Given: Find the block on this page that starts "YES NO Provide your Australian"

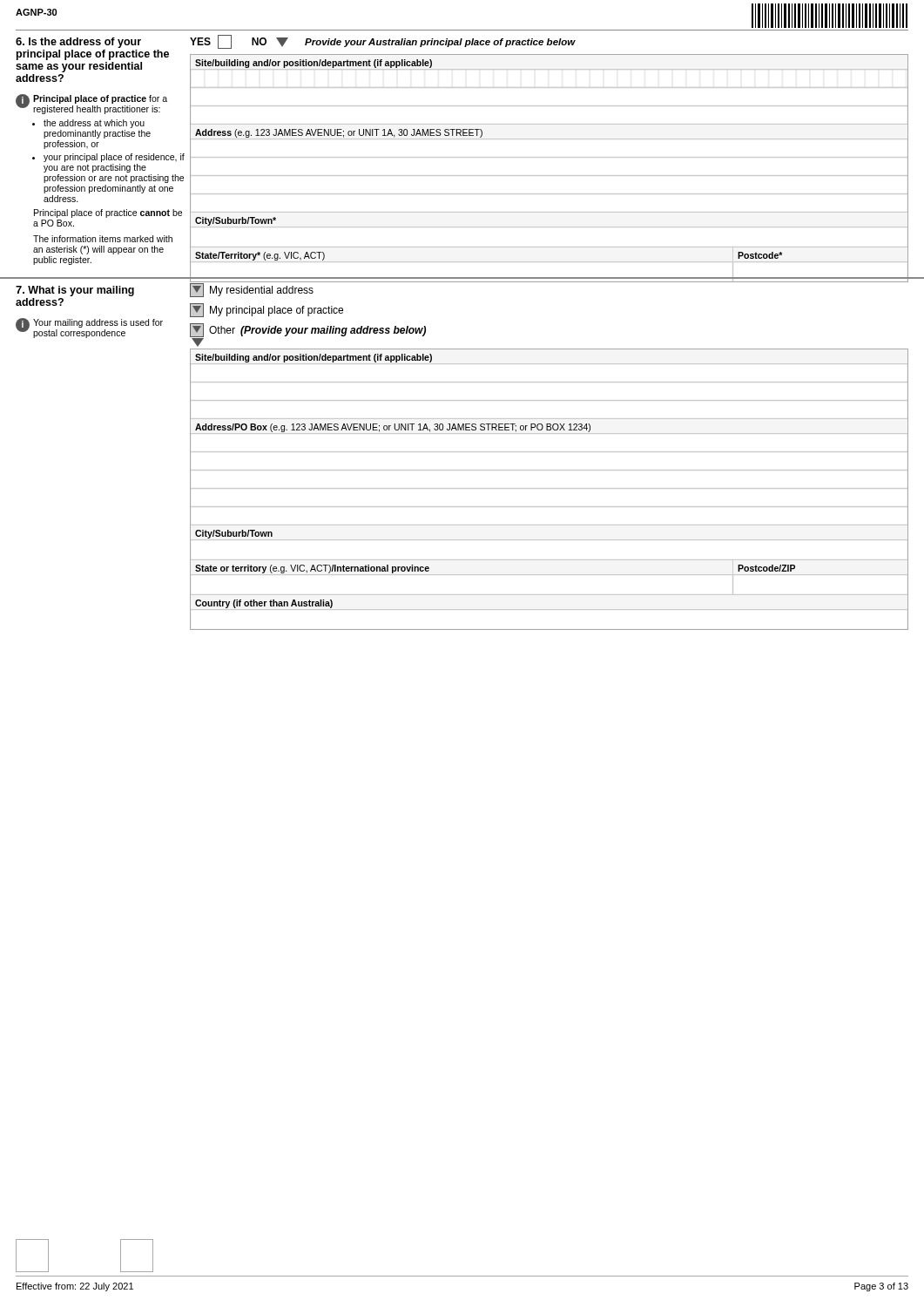Looking at the screenshot, I should [382, 42].
